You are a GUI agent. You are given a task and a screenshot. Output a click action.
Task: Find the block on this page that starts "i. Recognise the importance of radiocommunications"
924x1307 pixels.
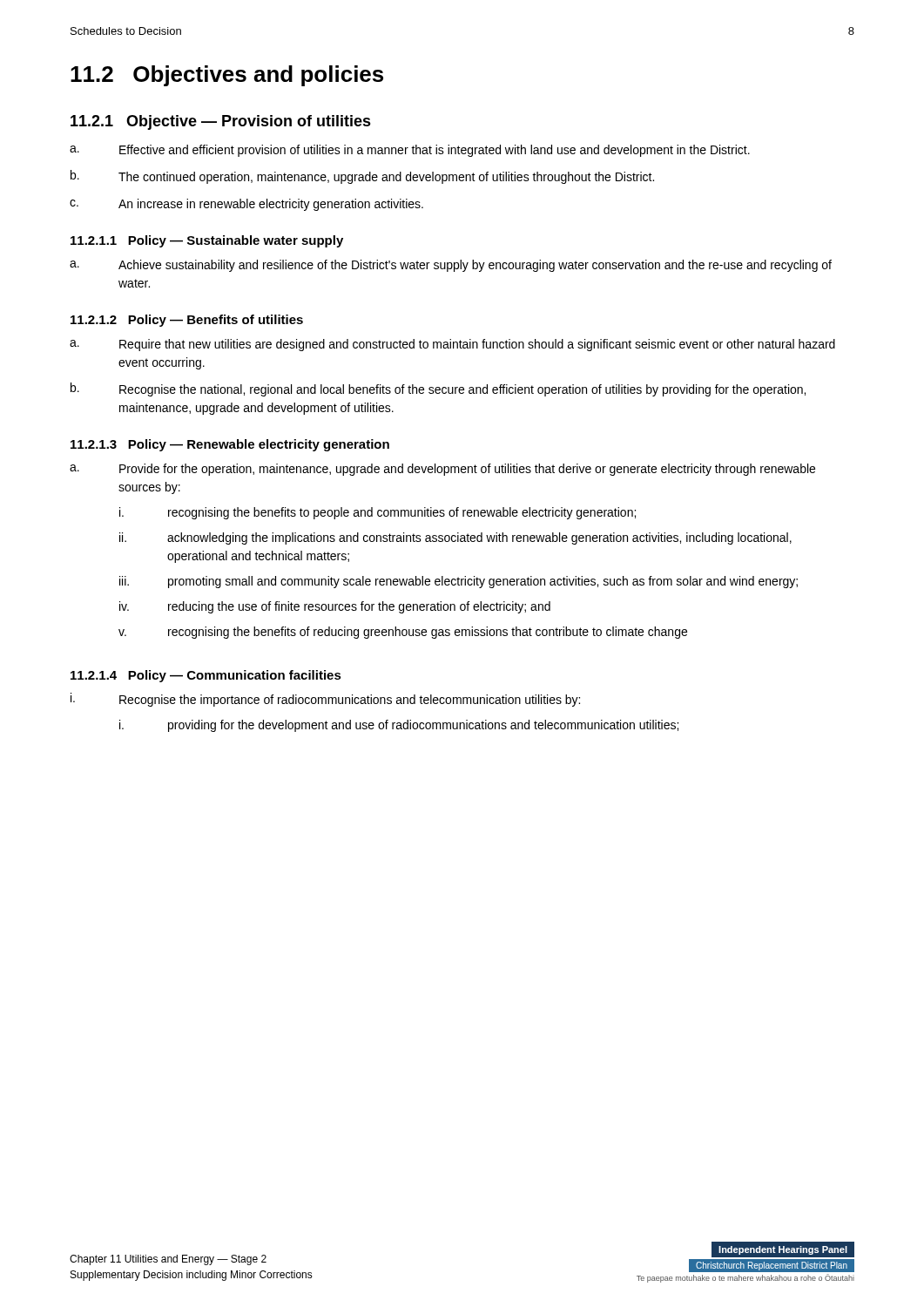click(375, 716)
